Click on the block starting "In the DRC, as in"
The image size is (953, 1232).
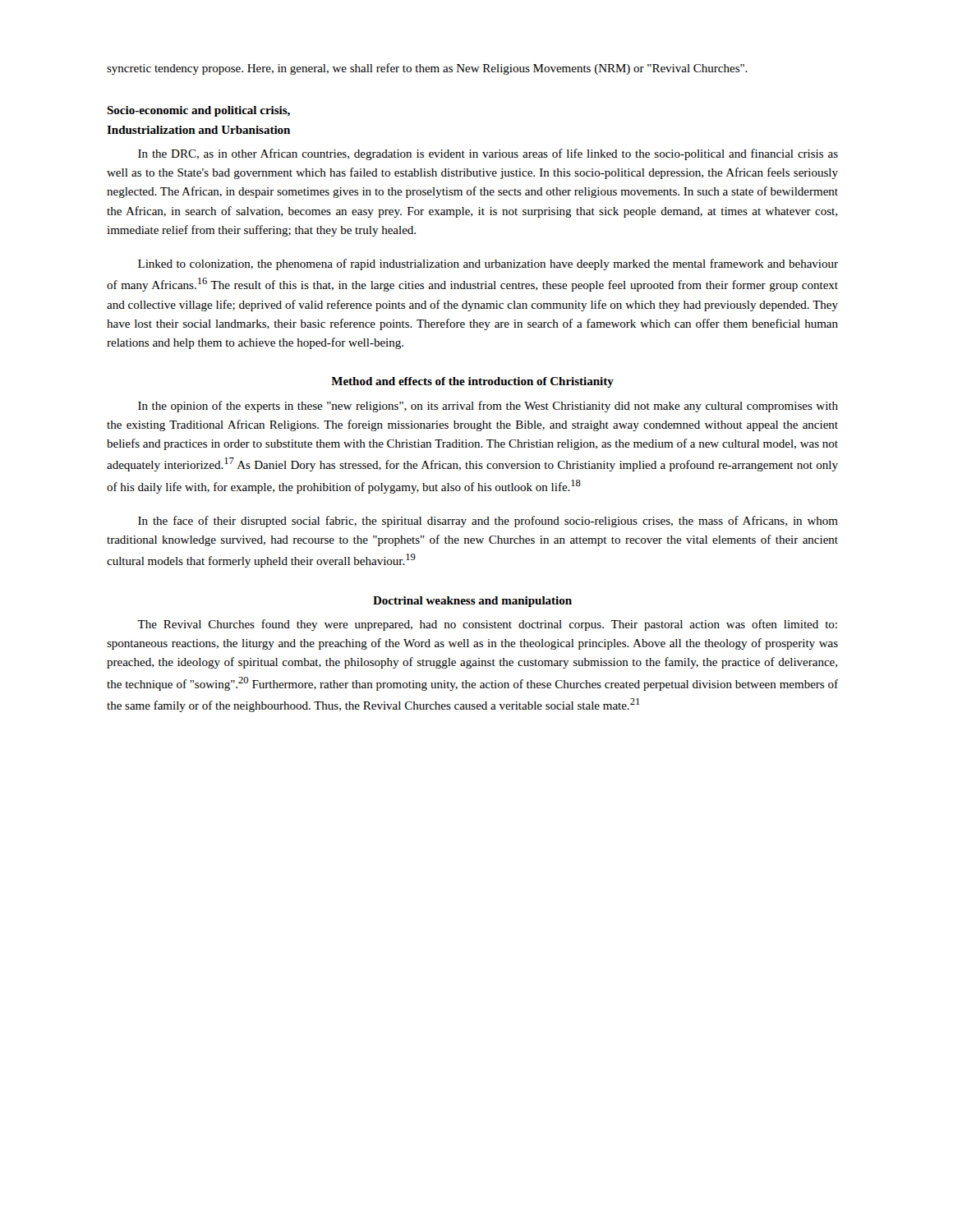coord(472,192)
